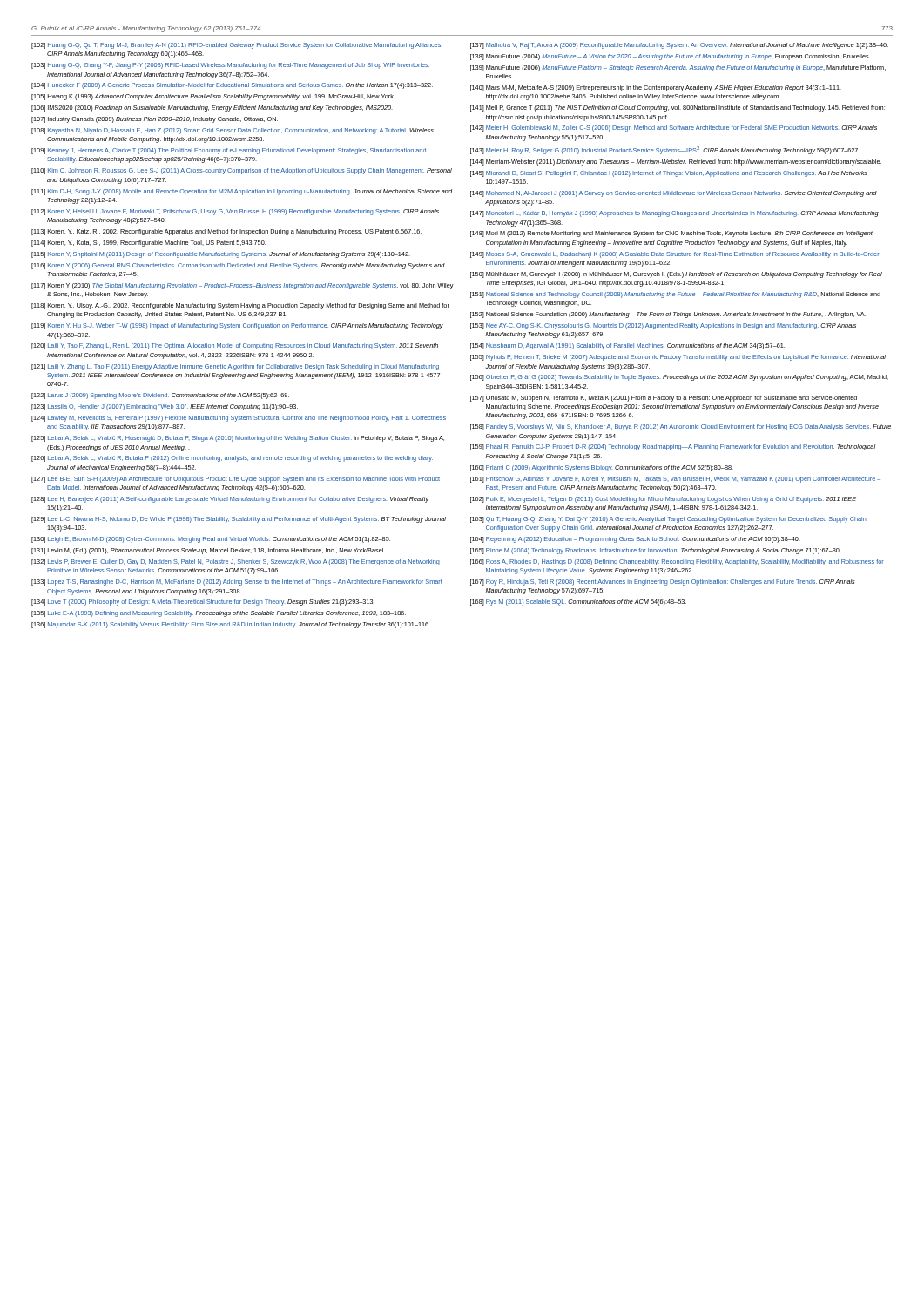Find the list item that reads "[119] Koren Y, Hu S-J, Weber T-W (1998)"

point(237,330)
